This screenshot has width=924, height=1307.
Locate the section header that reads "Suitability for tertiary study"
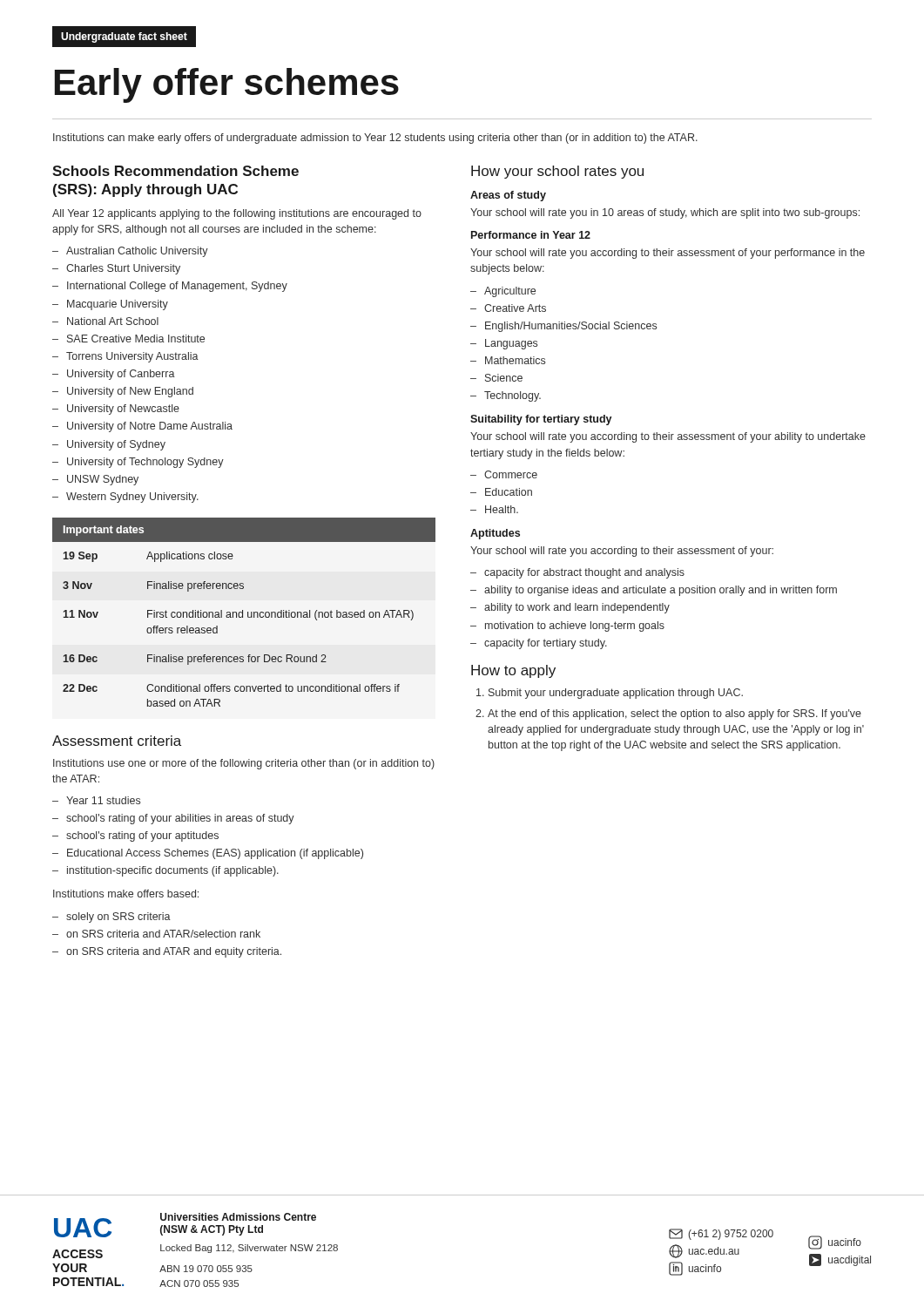pyautogui.click(x=541, y=420)
